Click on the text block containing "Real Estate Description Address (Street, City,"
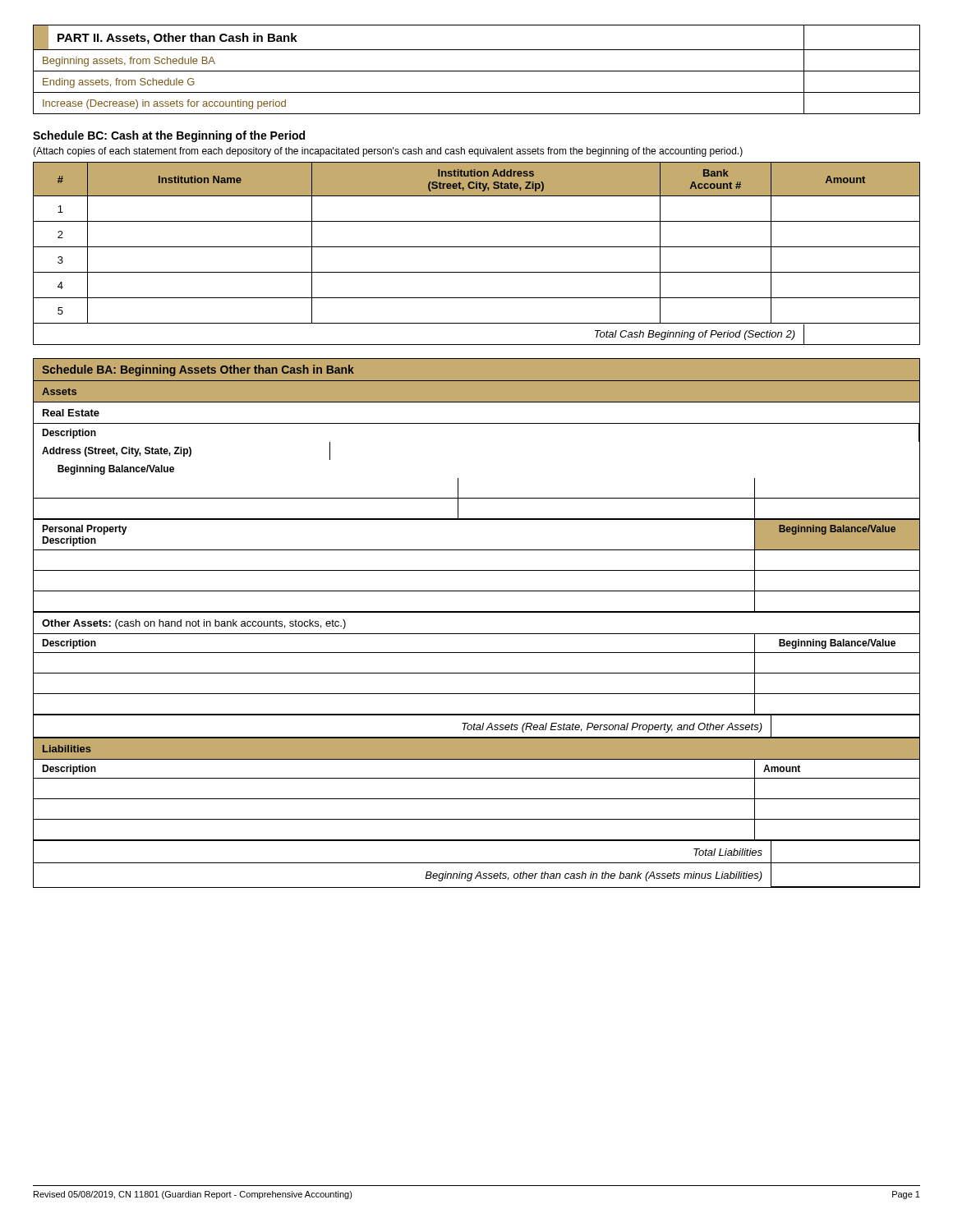This screenshot has height=1232, width=953. [476, 461]
